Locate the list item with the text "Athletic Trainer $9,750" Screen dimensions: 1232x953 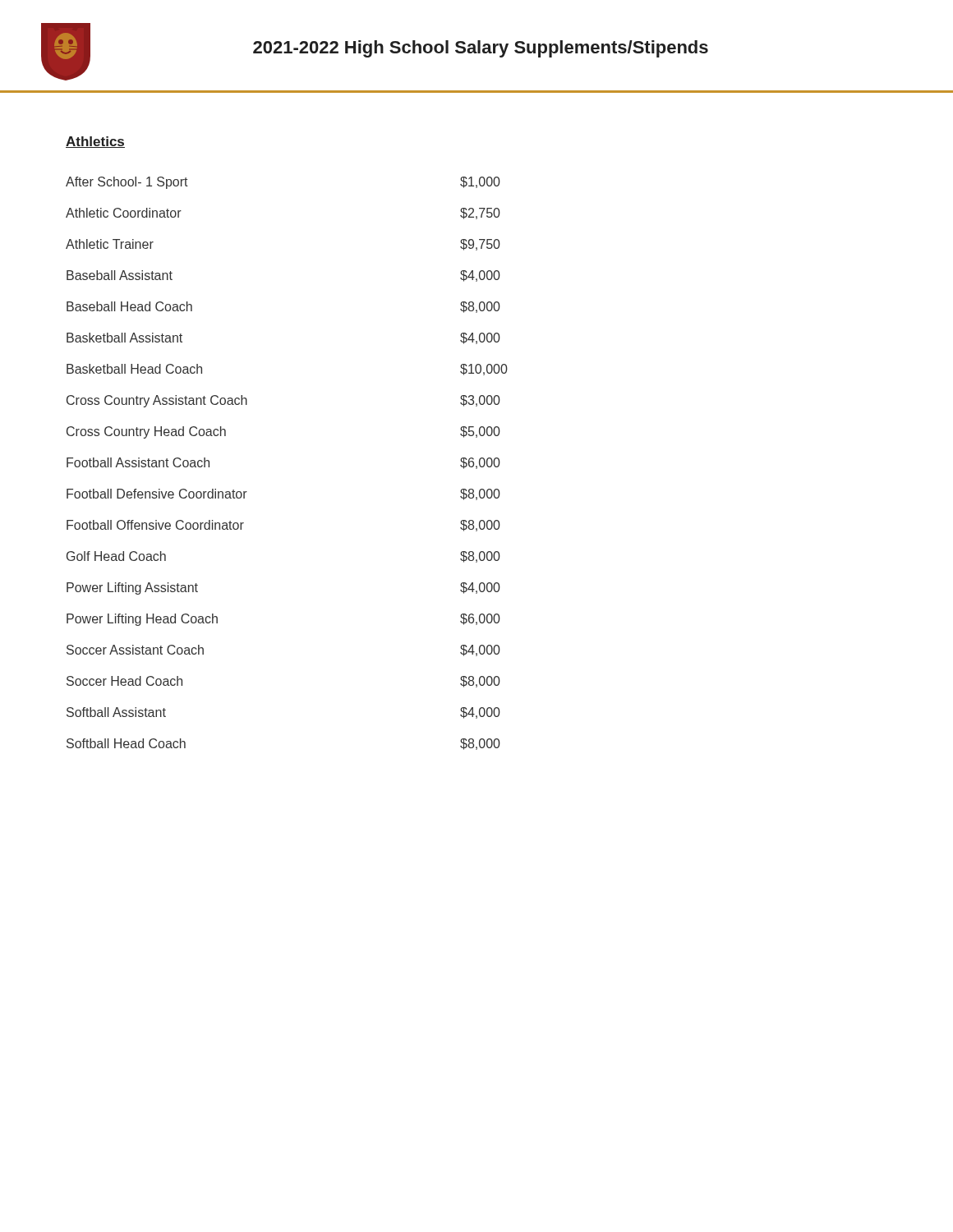point(104,244)
